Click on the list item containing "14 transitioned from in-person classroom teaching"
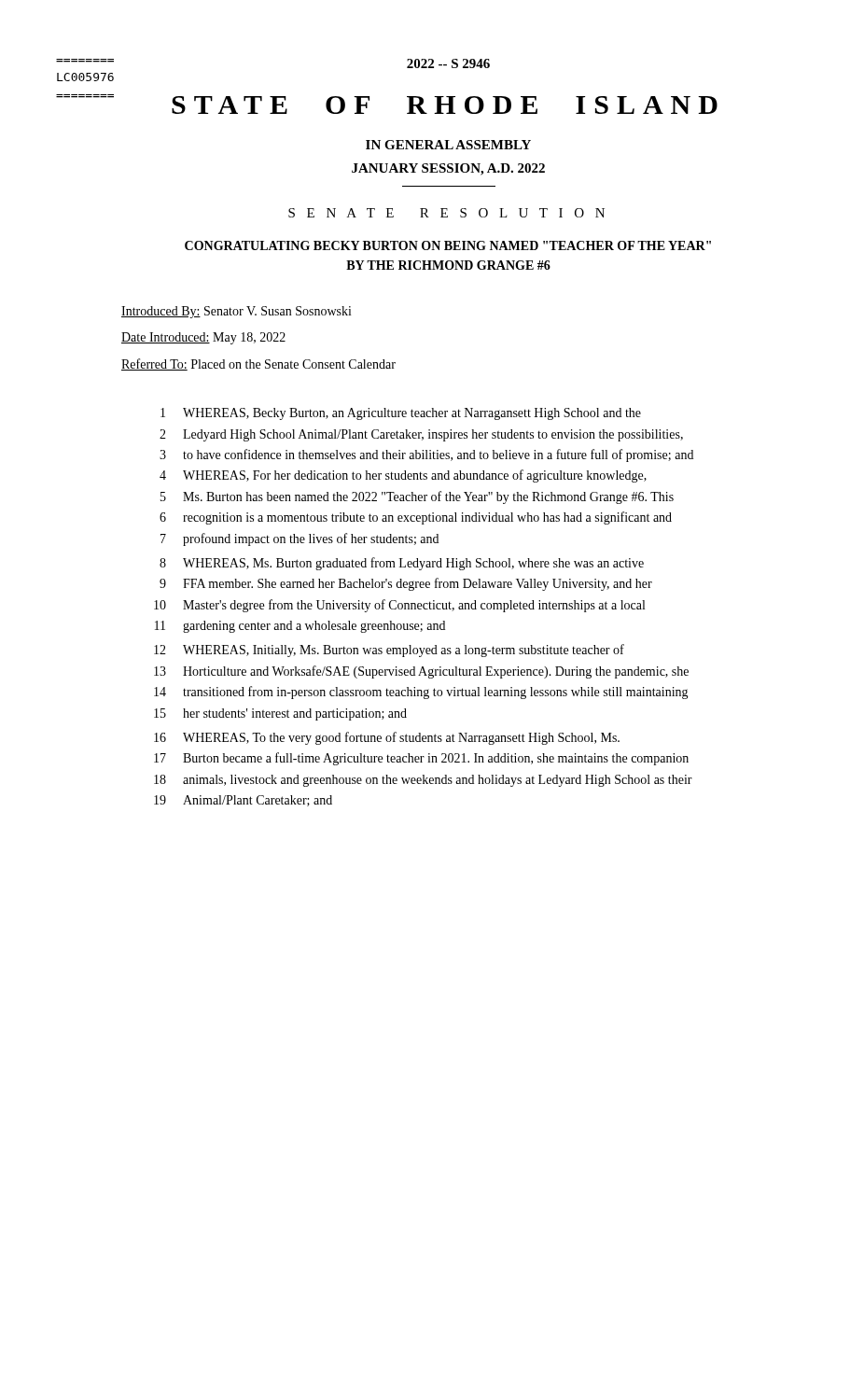This screenshot has height=1400, width=850. coord(448,693)
